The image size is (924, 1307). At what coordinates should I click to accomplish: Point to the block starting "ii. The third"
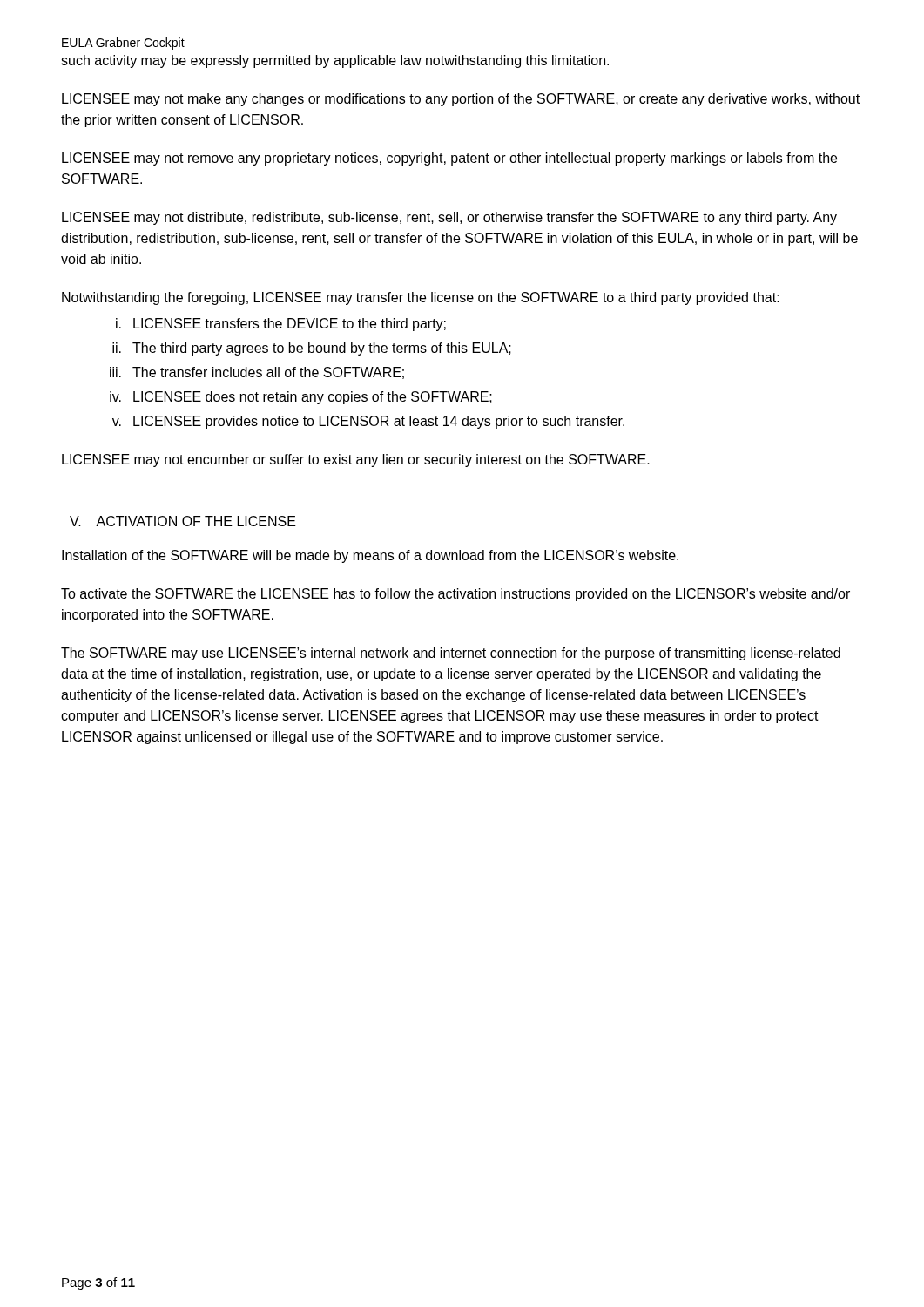(475, 349)
